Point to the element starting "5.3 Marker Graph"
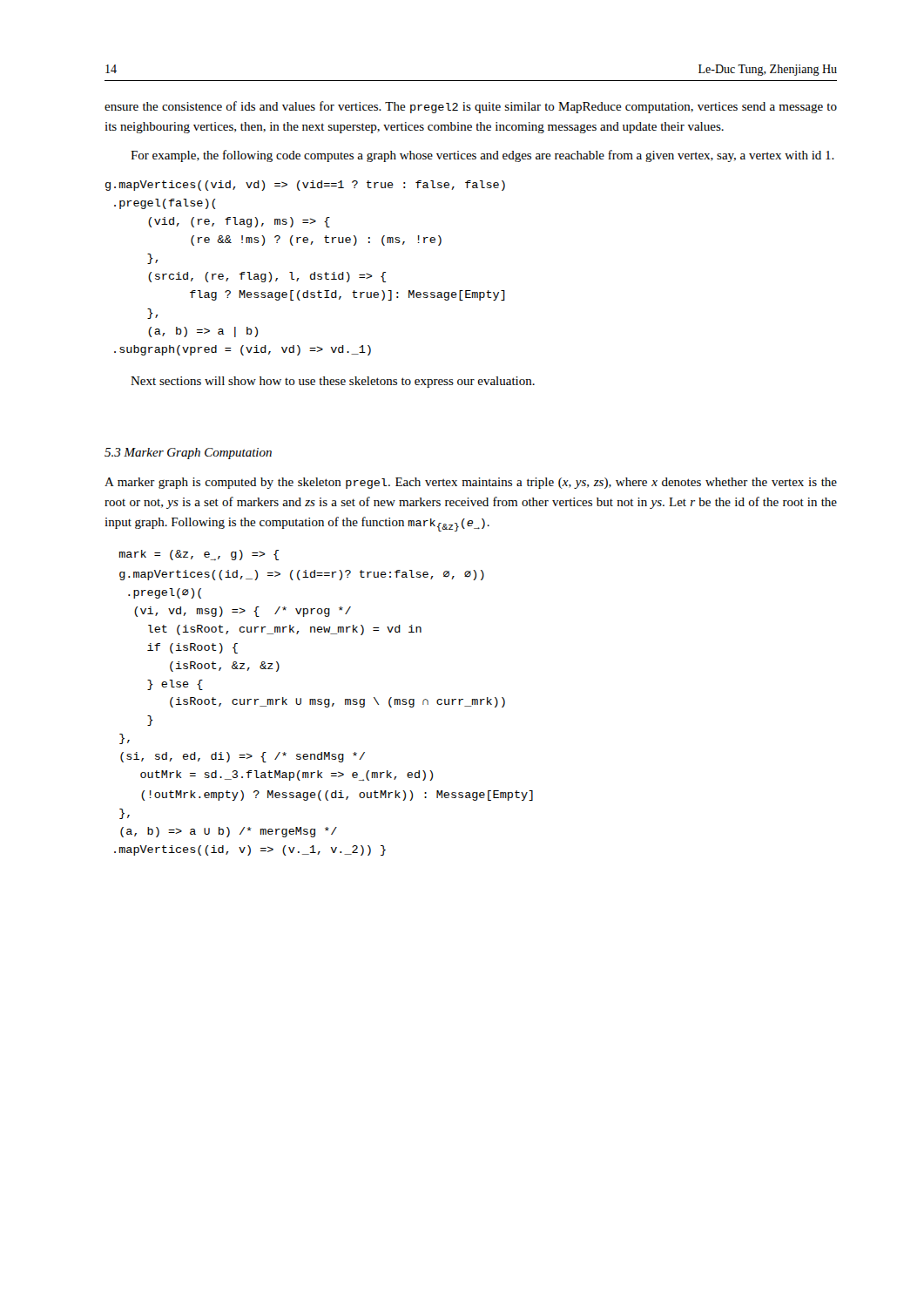This screenshot has height=1307, width=924. click(x=188, y=452)
